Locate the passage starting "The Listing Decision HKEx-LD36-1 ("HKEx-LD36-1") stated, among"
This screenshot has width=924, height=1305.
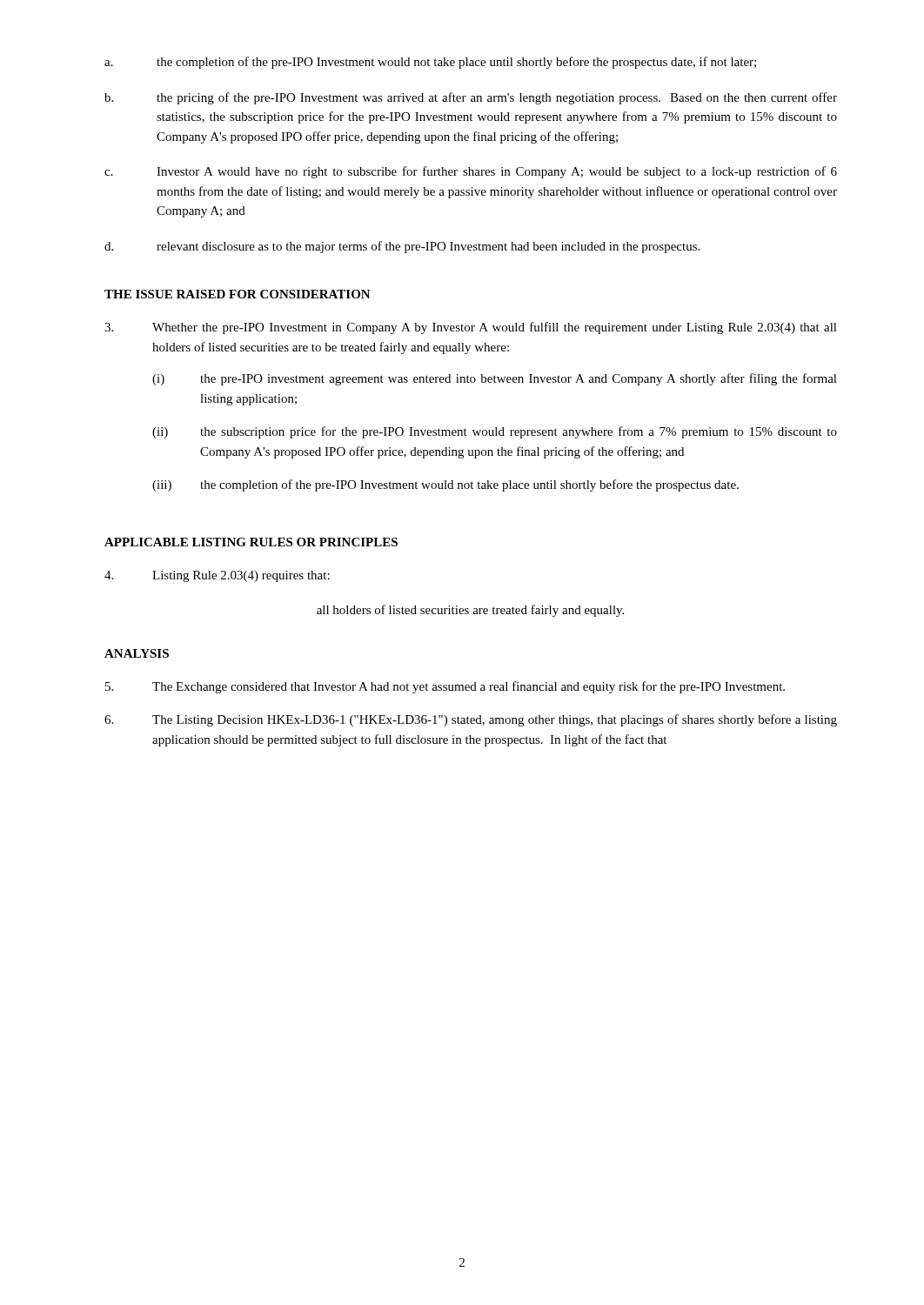(471, 729)
